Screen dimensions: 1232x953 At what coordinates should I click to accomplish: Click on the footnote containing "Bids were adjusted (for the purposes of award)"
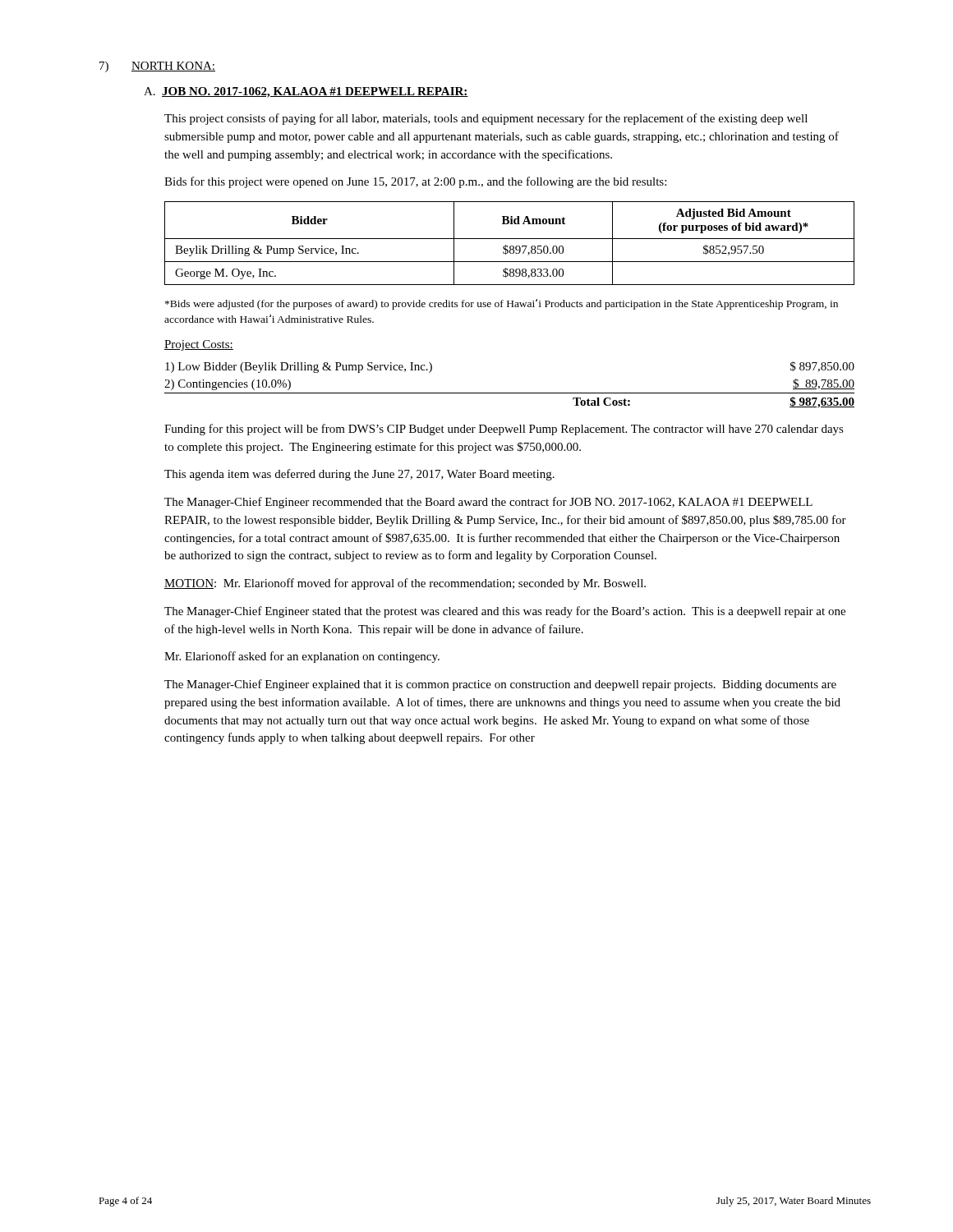(x=501, y=311)
